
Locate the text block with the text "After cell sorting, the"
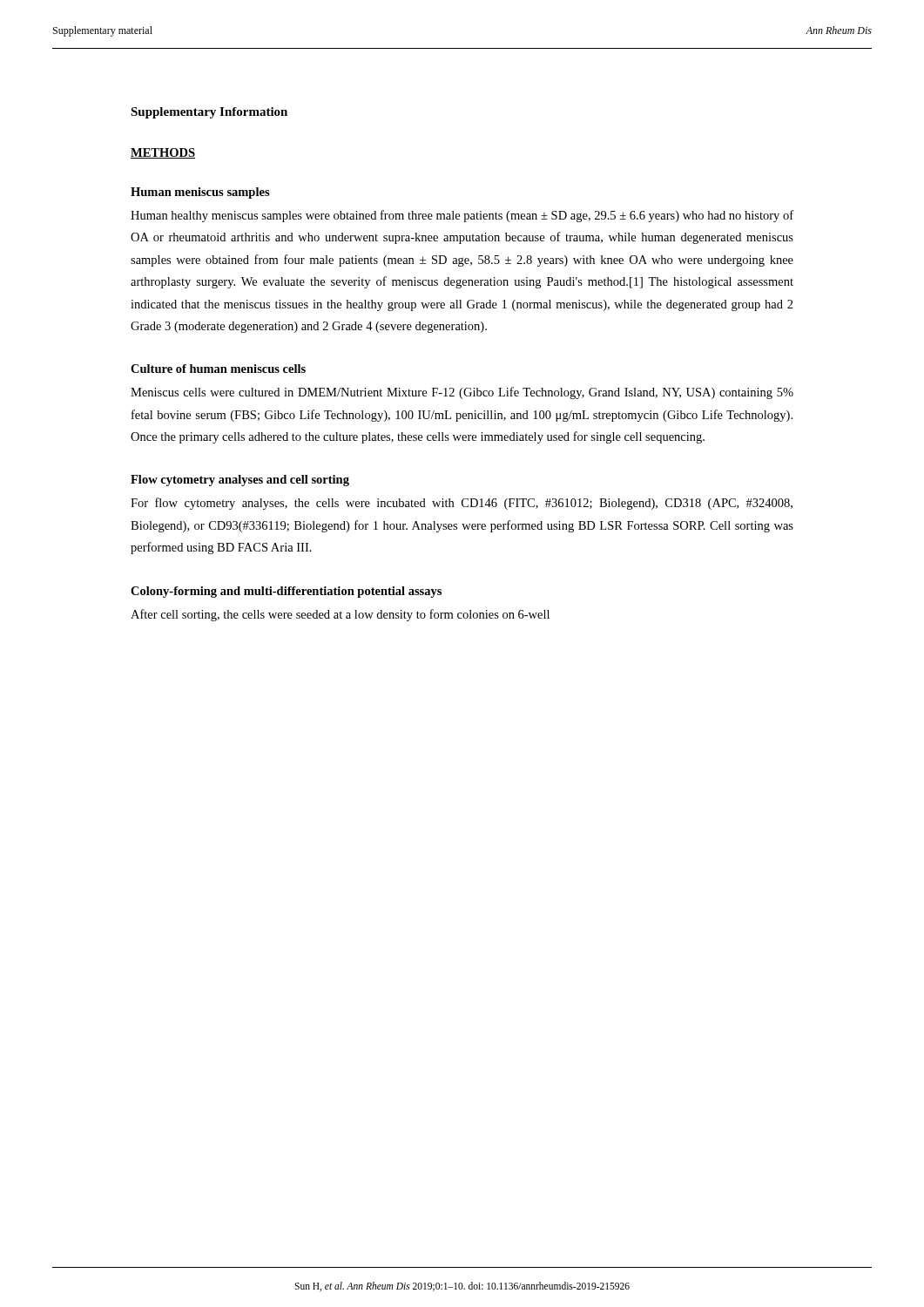coord(340,614)
